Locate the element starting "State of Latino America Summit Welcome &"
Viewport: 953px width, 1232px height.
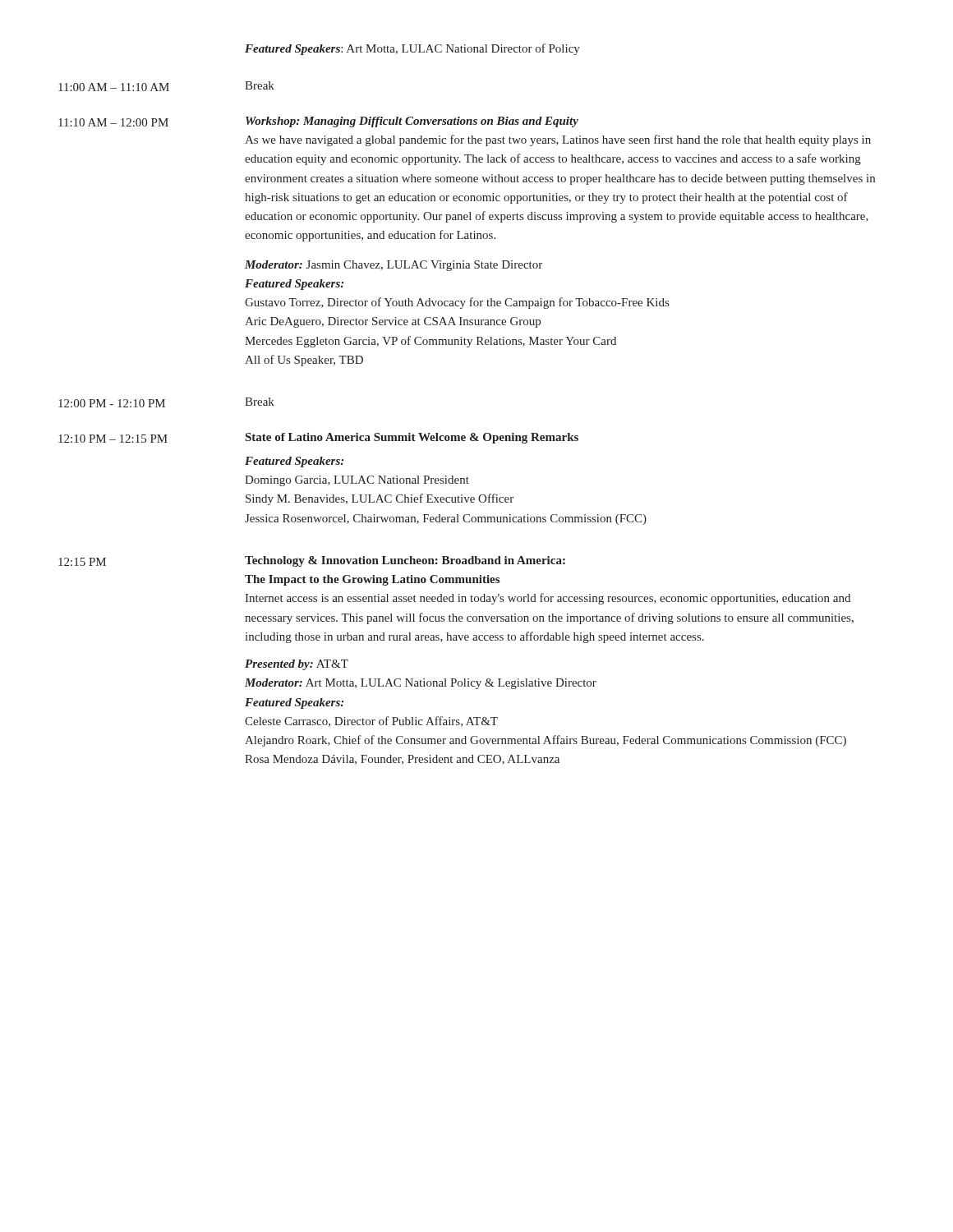point(412,438)
